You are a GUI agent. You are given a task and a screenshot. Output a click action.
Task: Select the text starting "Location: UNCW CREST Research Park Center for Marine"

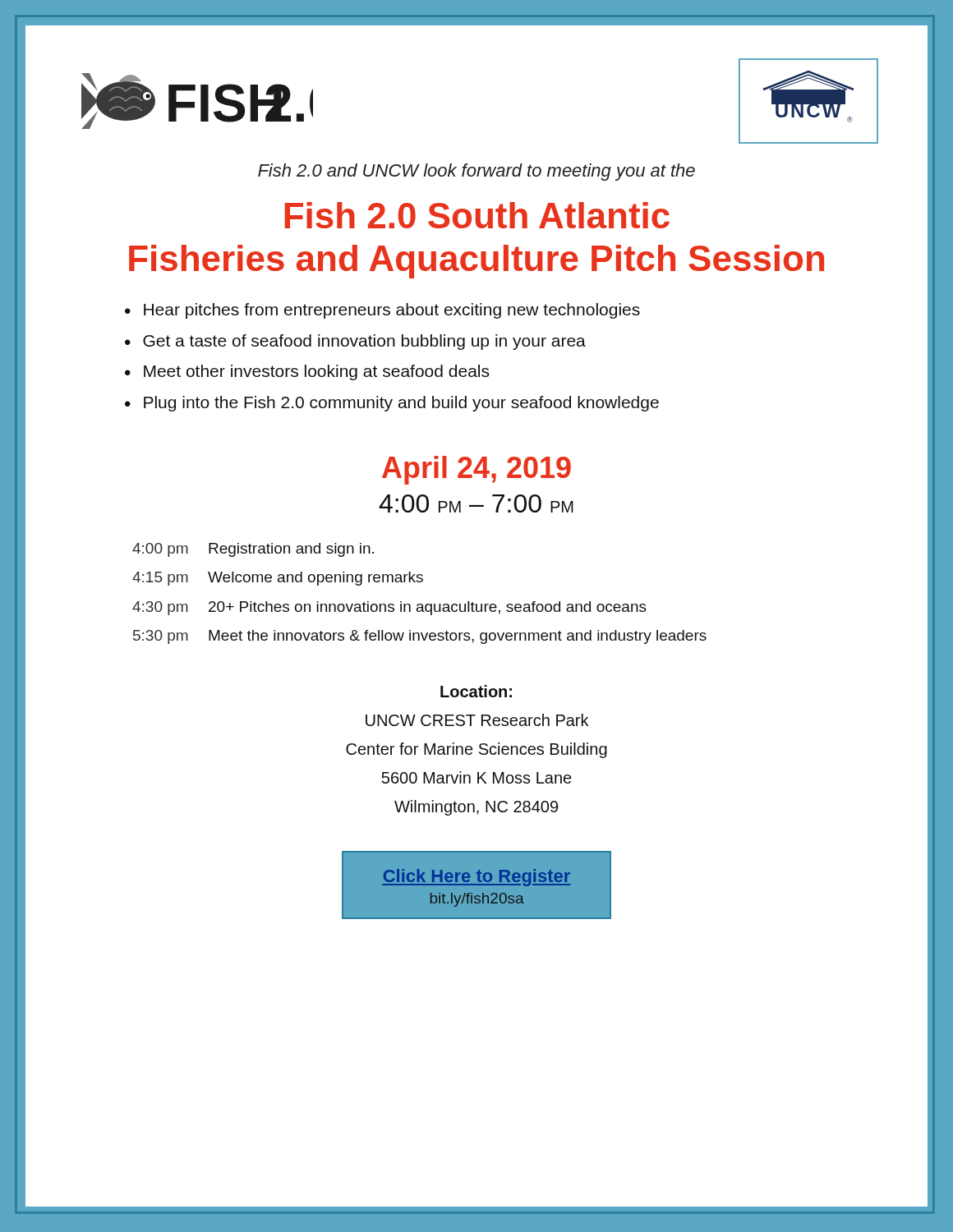point(476,749)
